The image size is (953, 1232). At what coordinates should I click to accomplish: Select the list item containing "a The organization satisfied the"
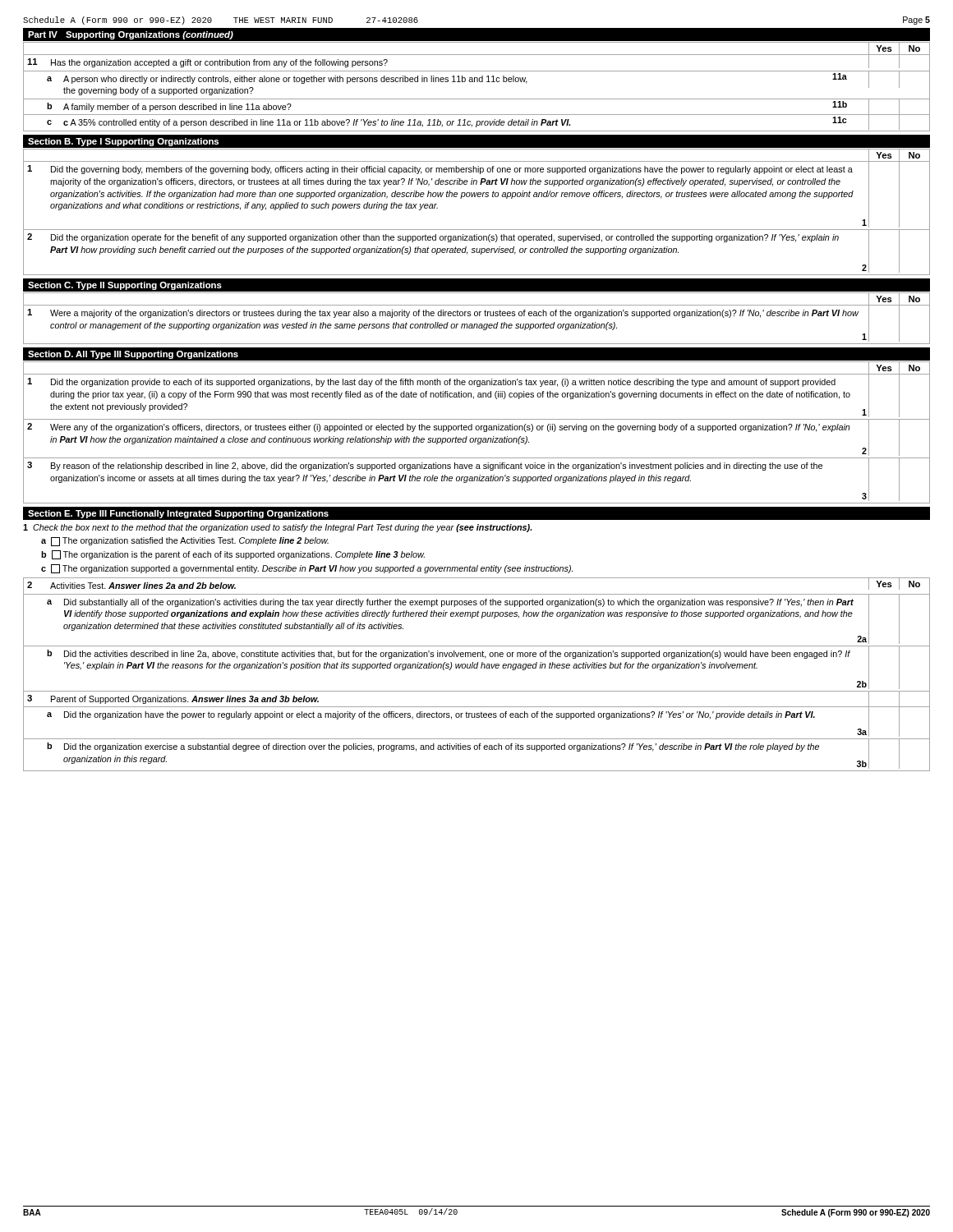[185, 541]
